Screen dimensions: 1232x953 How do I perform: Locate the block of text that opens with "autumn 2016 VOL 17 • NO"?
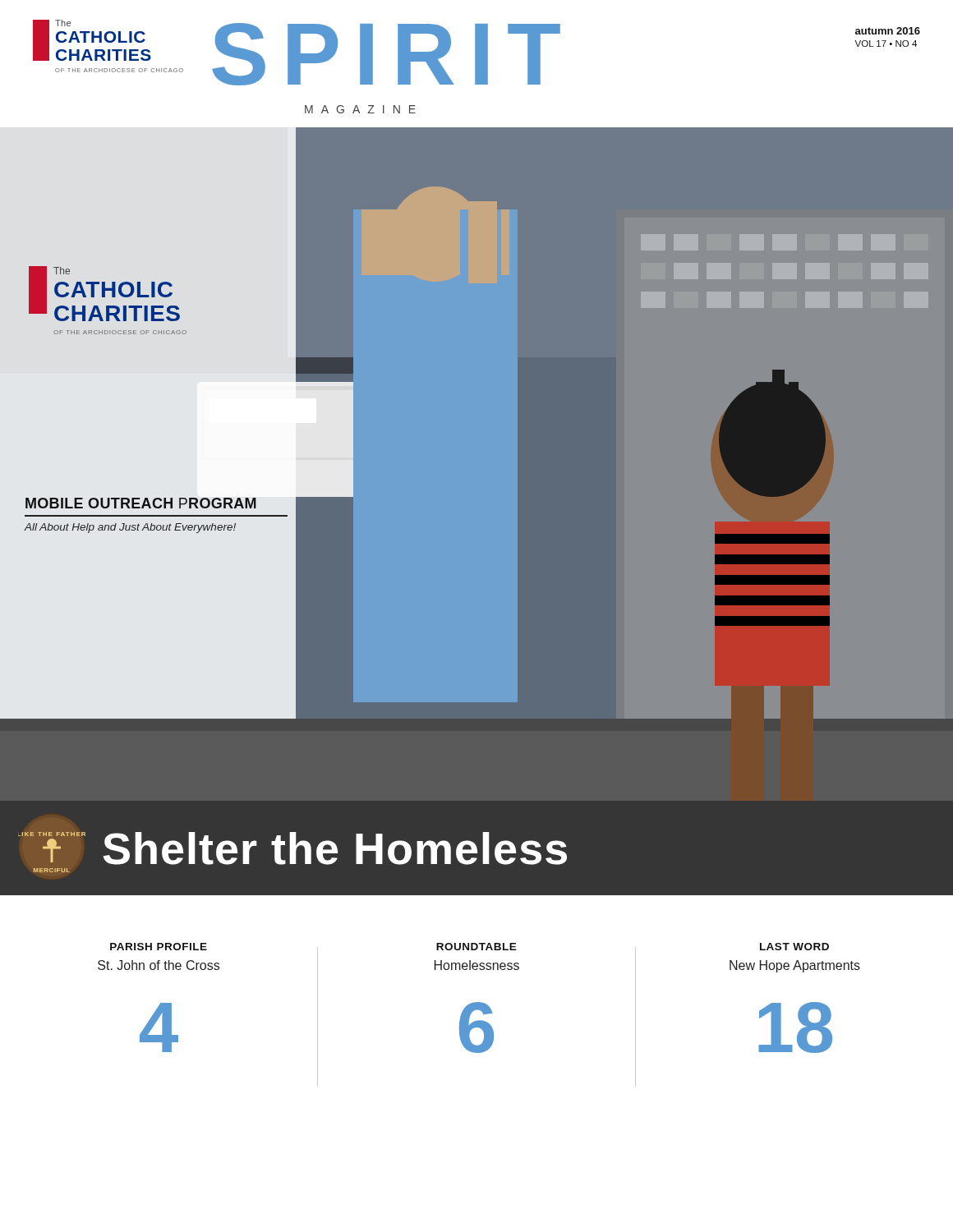coord(887,37)
